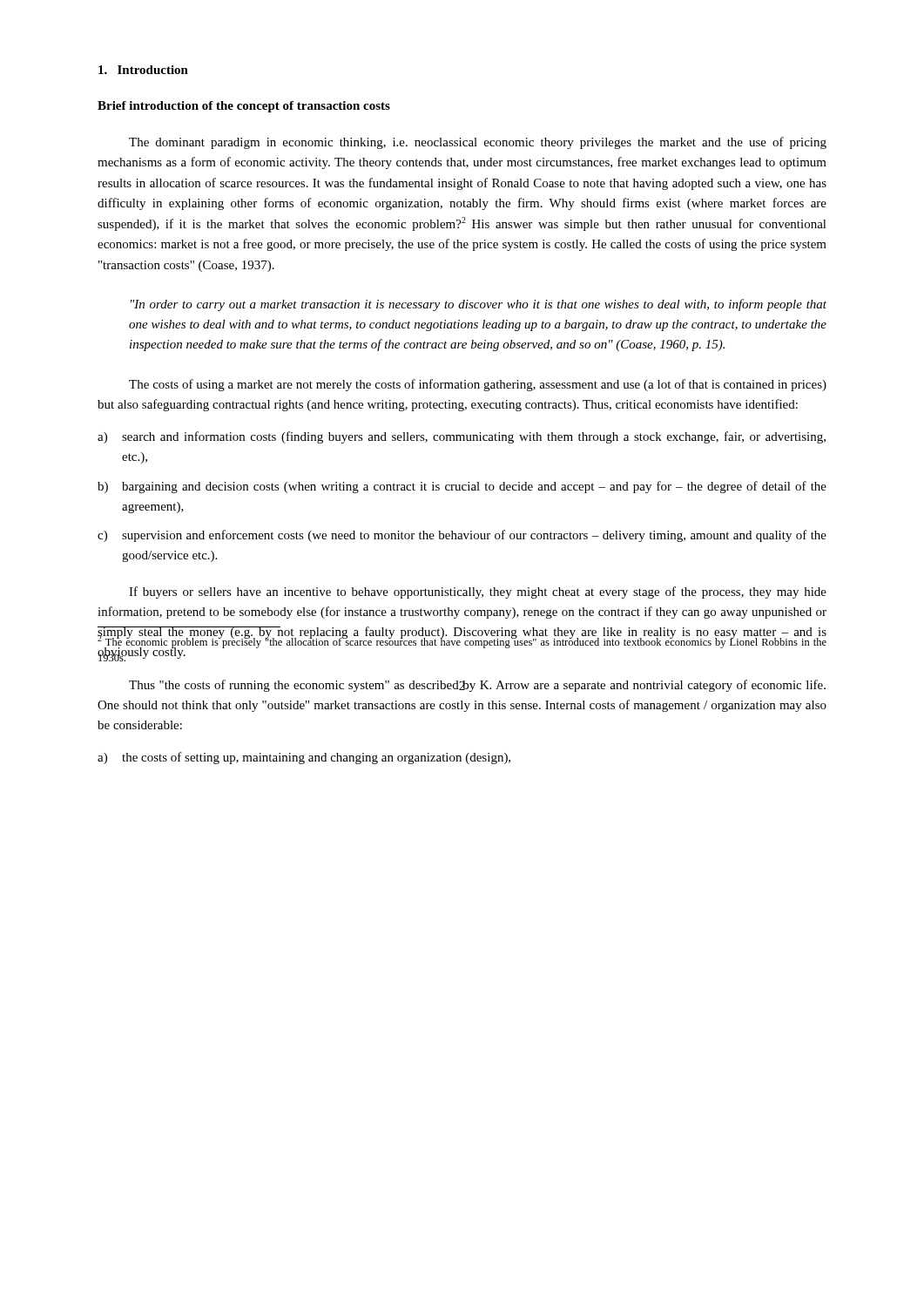The height and width of the screenshot is (1307, 924).
Task: Point to the block beginning "The dominant paradigm in"
Action: (x=462, y=203)
